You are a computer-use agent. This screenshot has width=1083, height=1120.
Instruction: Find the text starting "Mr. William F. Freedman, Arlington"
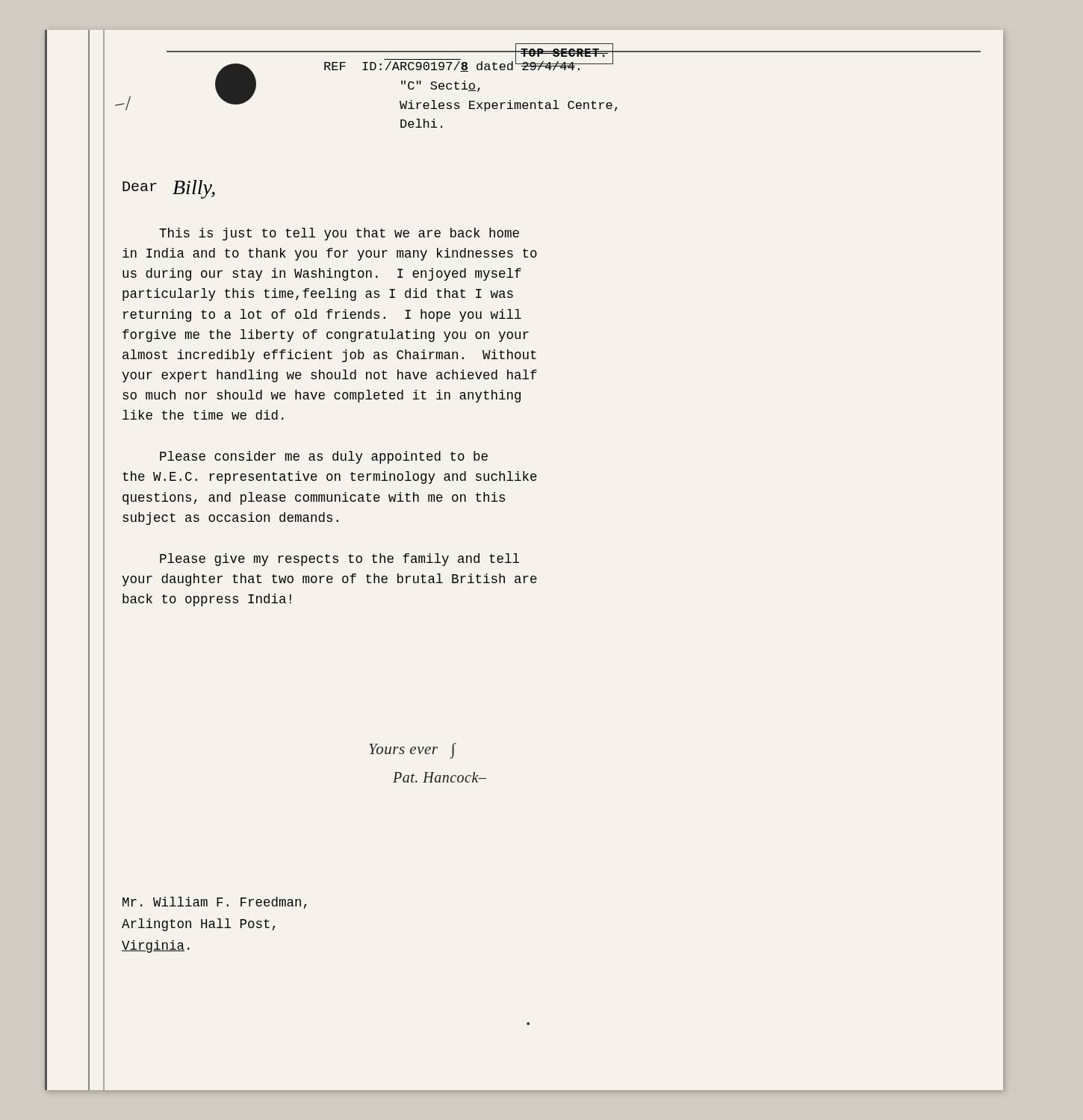click(216, 924)
